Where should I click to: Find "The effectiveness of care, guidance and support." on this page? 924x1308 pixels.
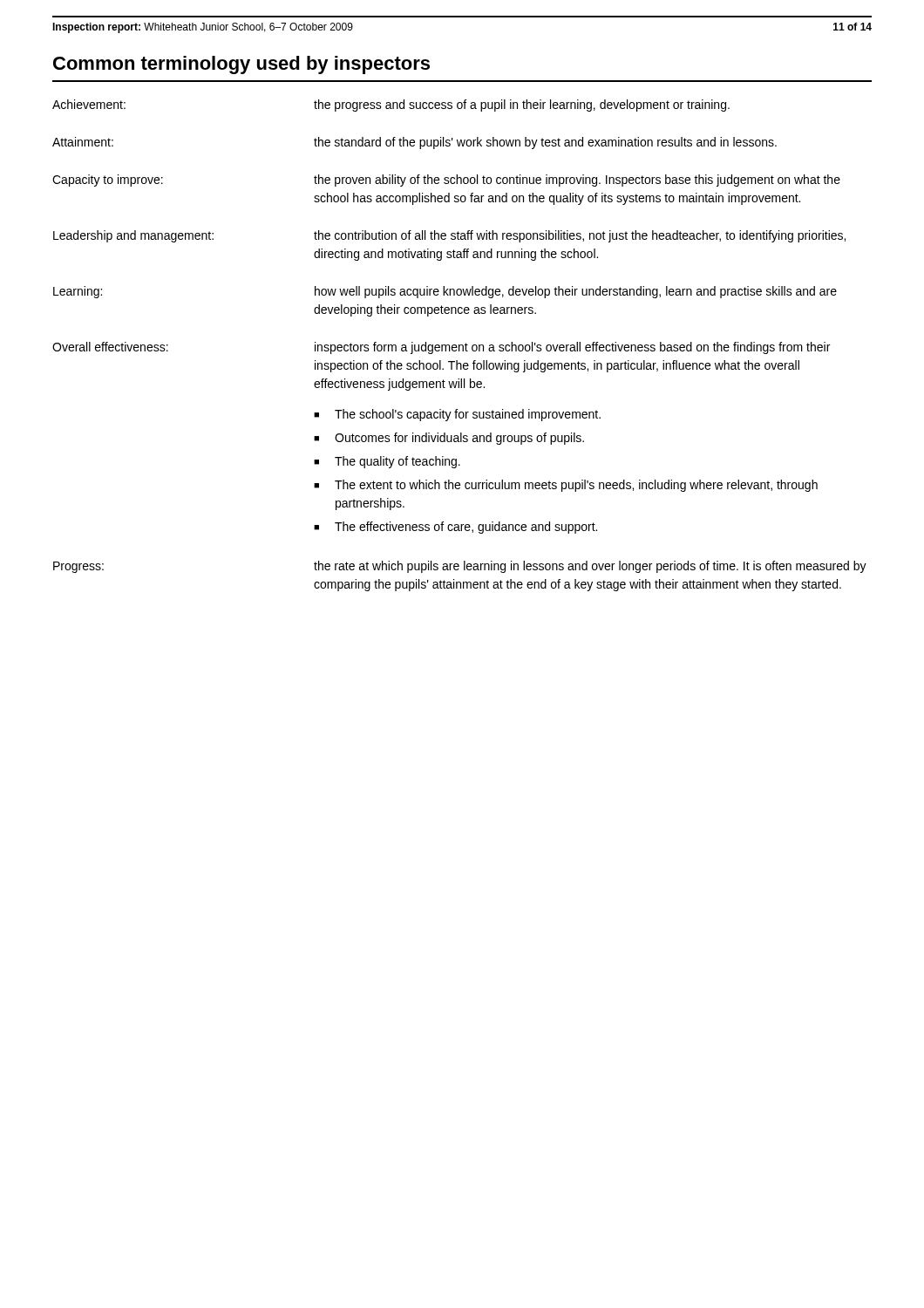(467, 527)
